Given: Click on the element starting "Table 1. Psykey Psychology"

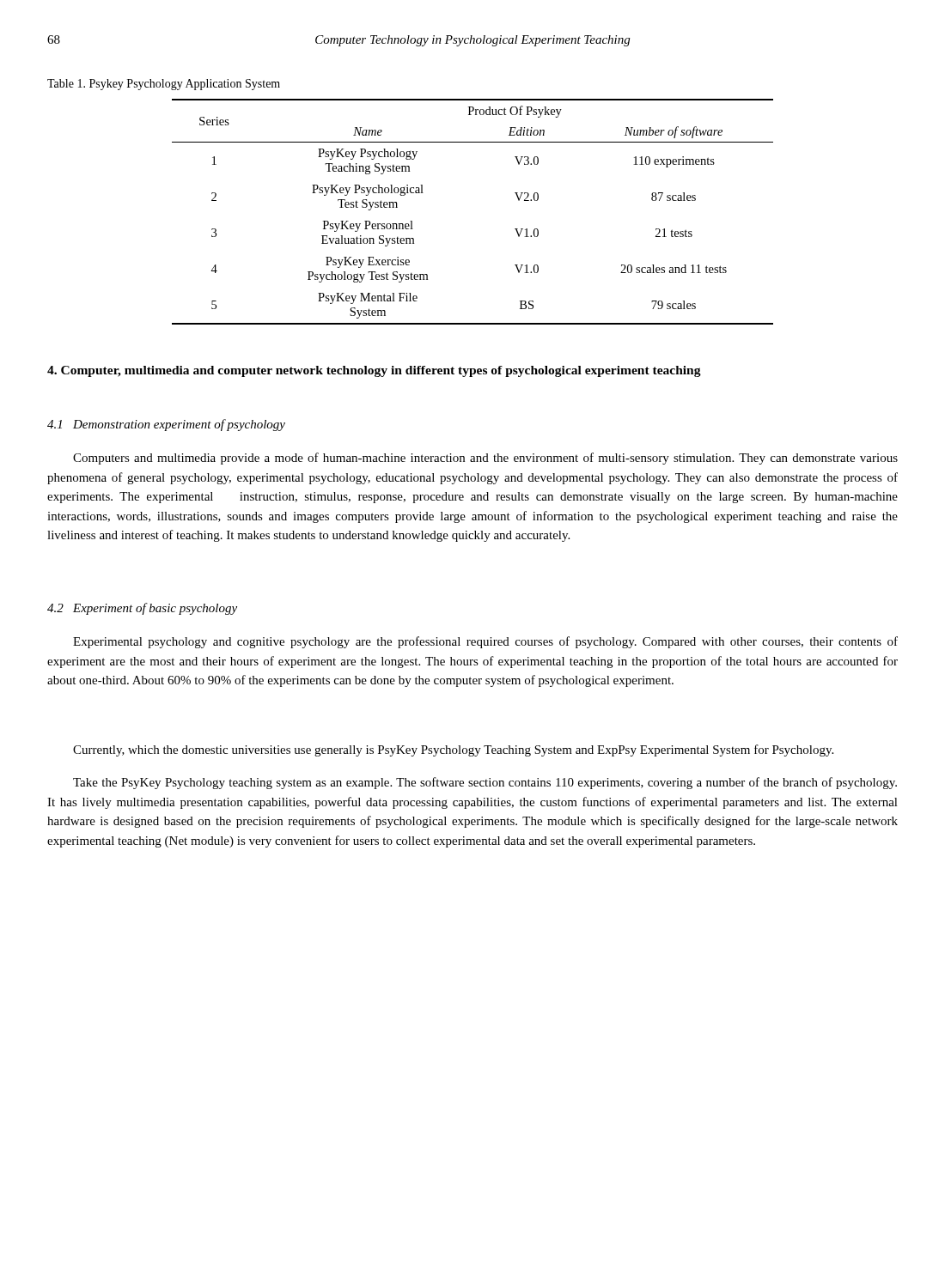Looking at the screenshot, I should click(164, 84).
